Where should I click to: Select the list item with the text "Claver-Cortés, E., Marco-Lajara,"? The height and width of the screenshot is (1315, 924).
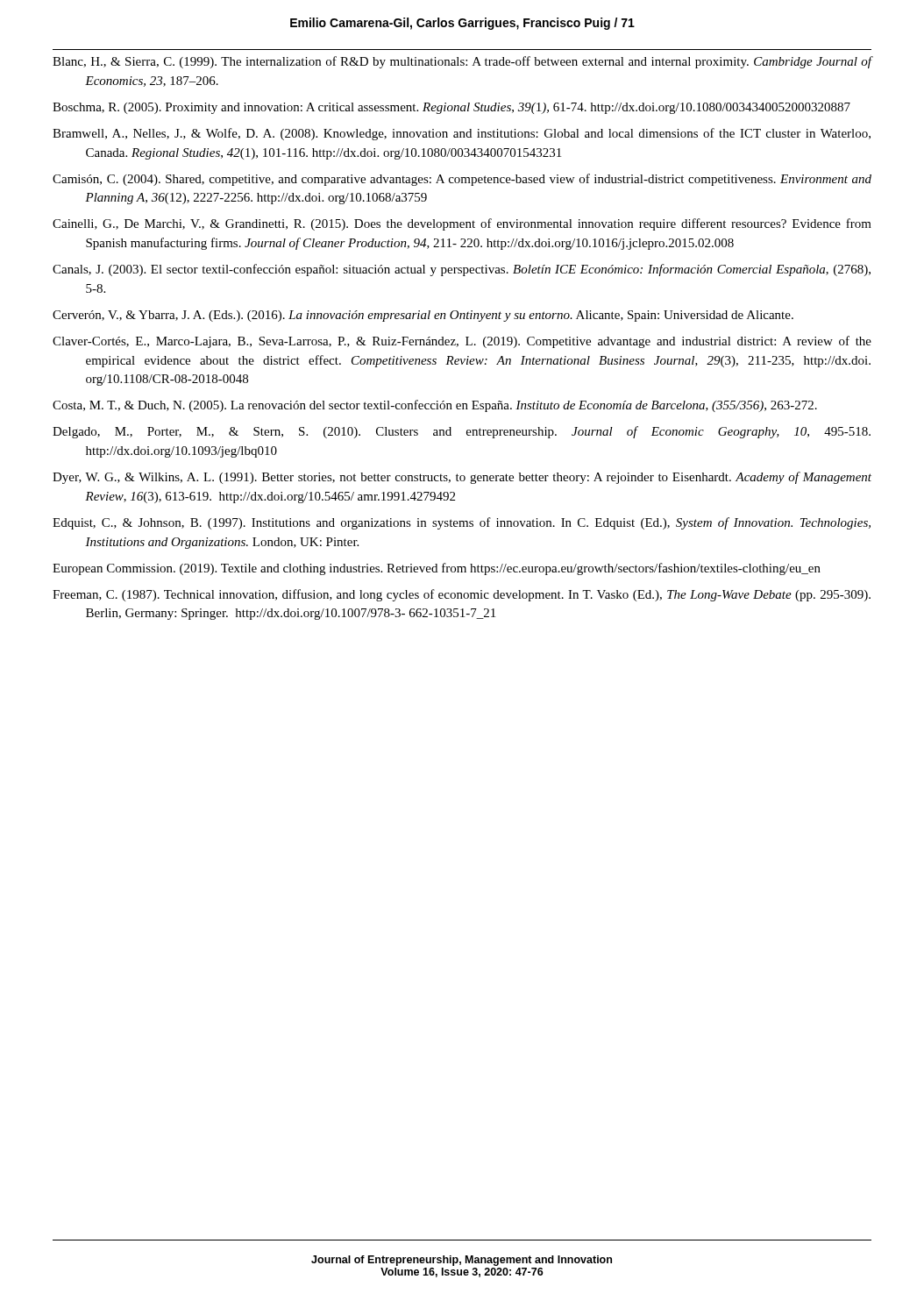[x=462, y=360]
